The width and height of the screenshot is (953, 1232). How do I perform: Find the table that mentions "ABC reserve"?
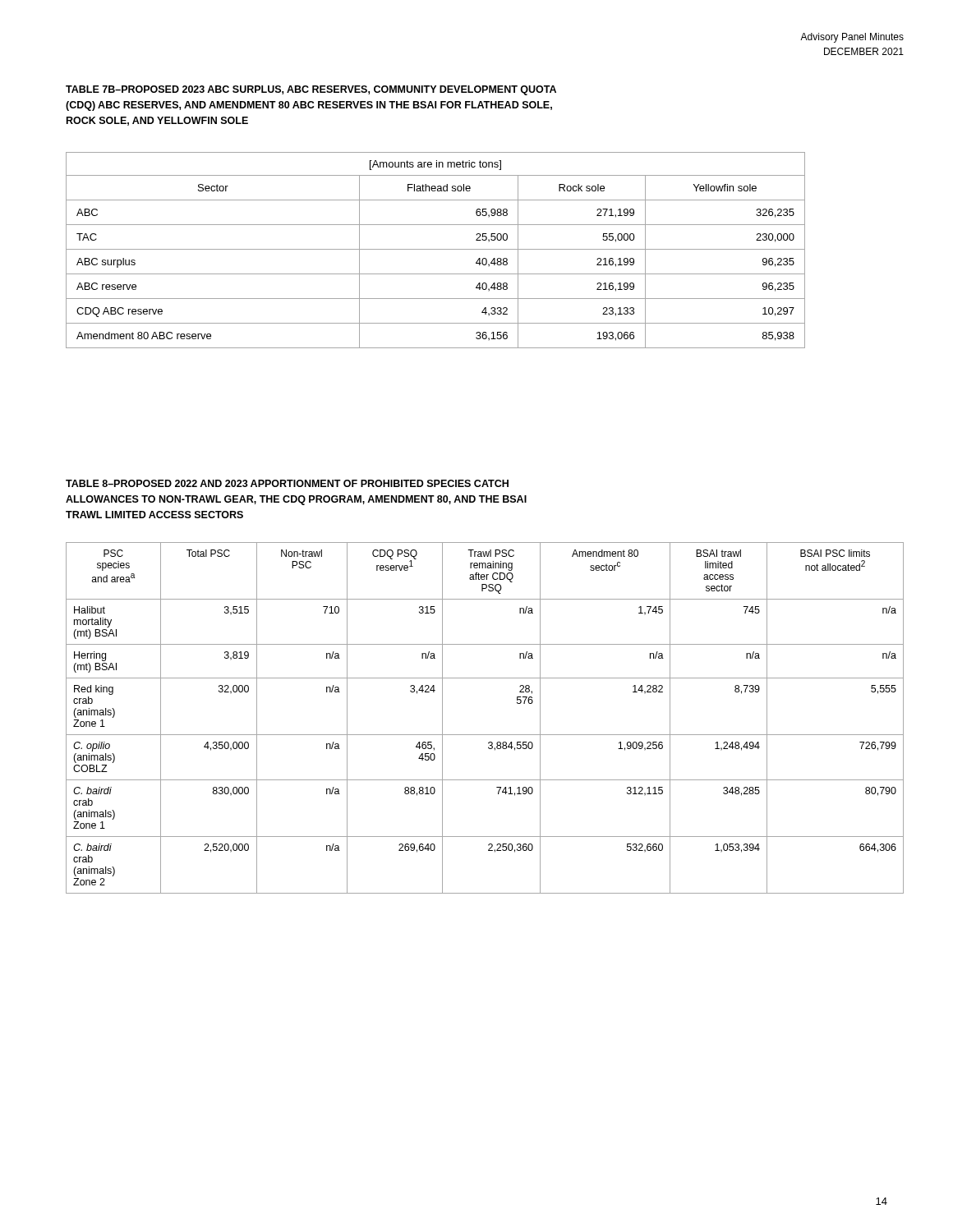(x=435, y=250)
